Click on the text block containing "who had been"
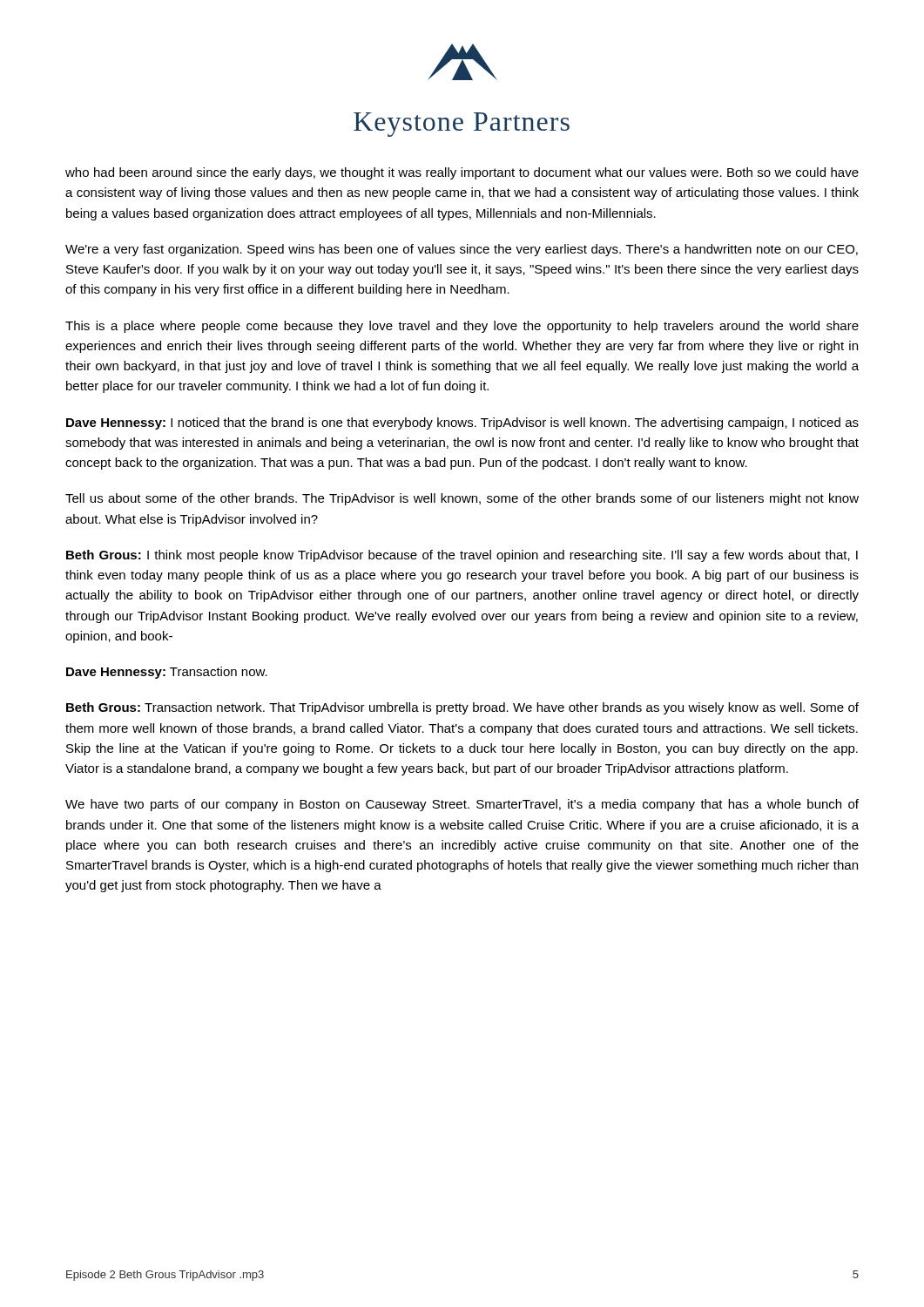The height and width of the screenshot is (1307, 924). [462, 192]
